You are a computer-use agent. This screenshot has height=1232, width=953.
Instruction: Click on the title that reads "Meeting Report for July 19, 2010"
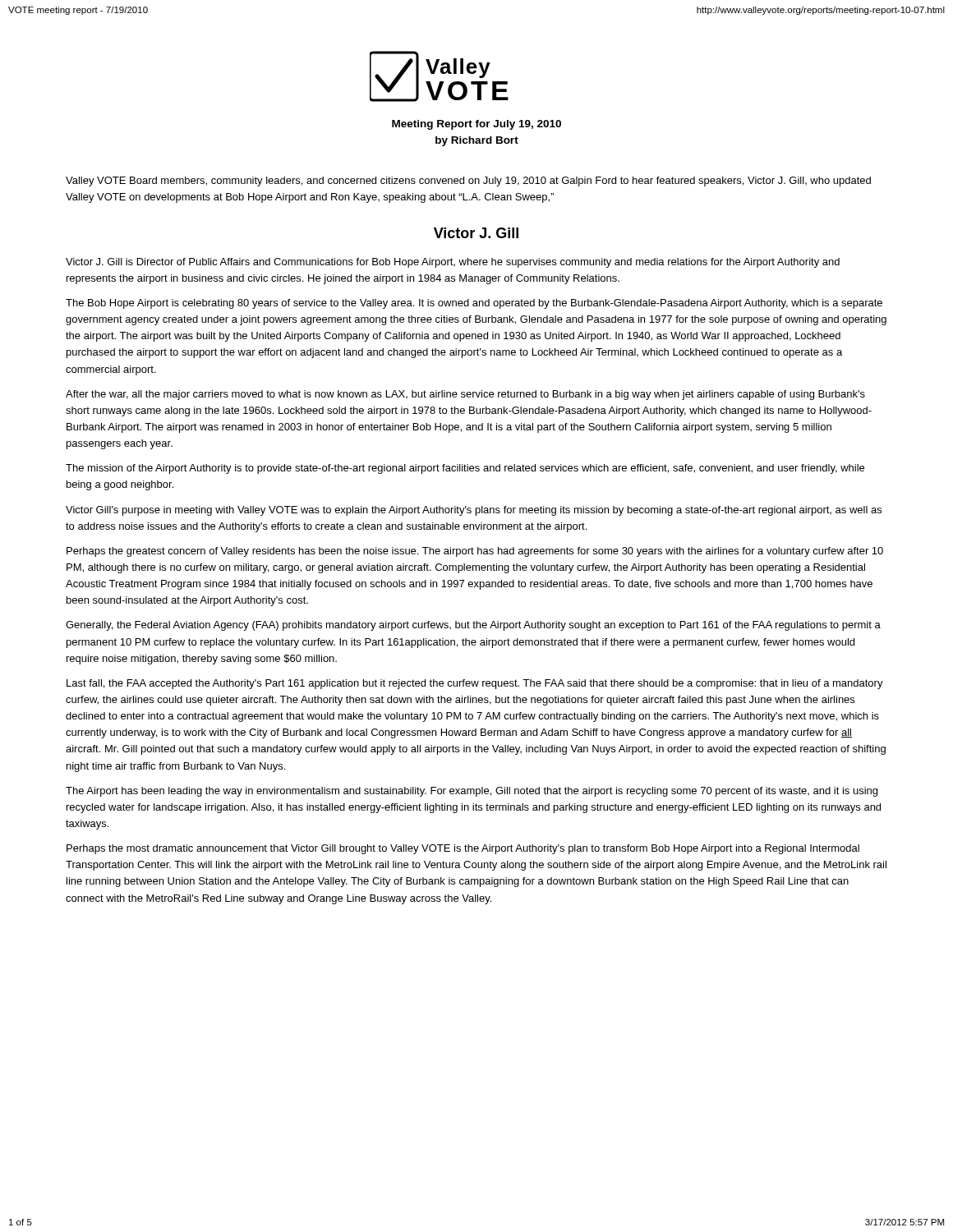click(x=476, y=132)
